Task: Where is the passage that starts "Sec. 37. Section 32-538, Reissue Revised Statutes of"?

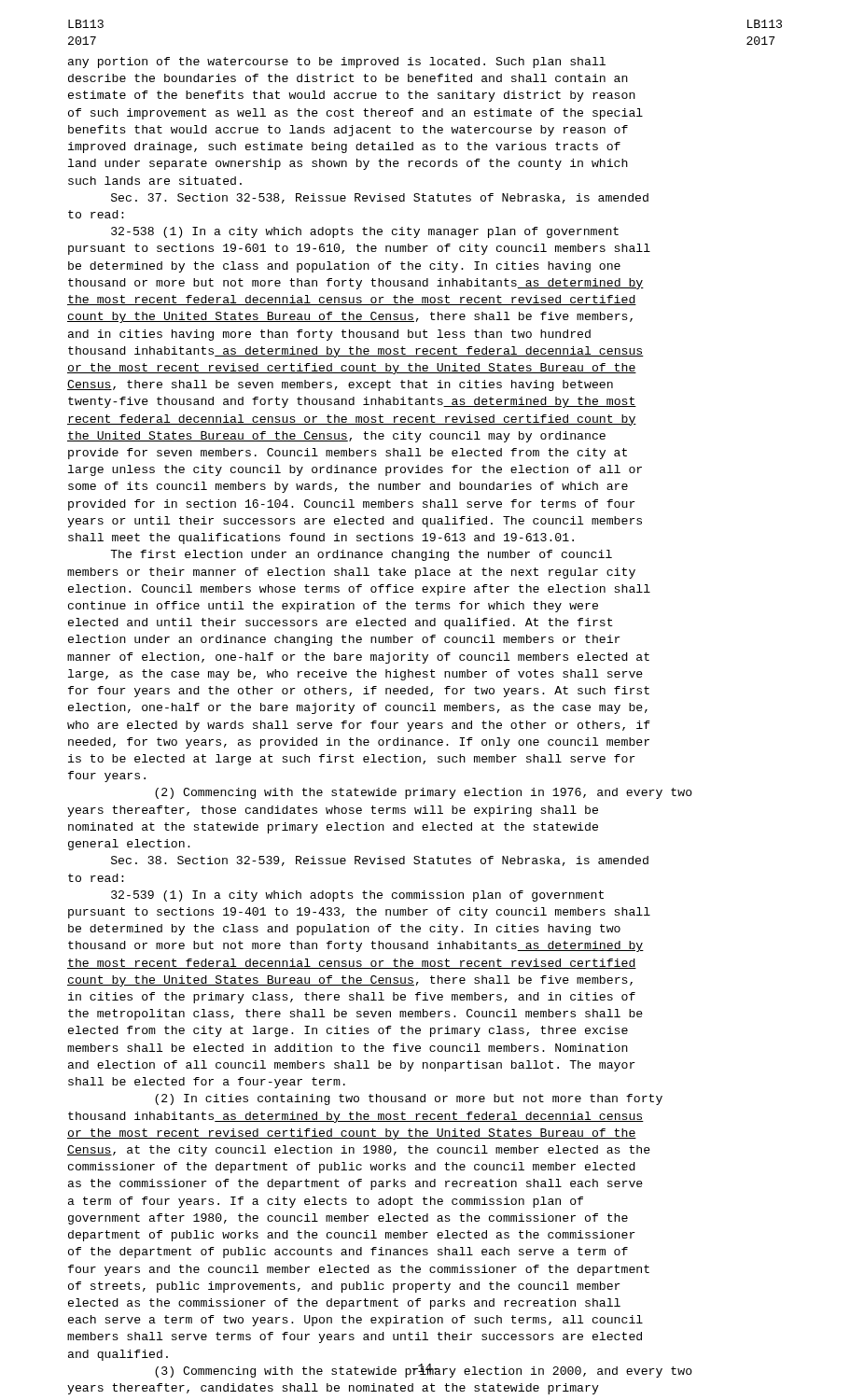Action: pyautogui.click(x=425, y=207)
